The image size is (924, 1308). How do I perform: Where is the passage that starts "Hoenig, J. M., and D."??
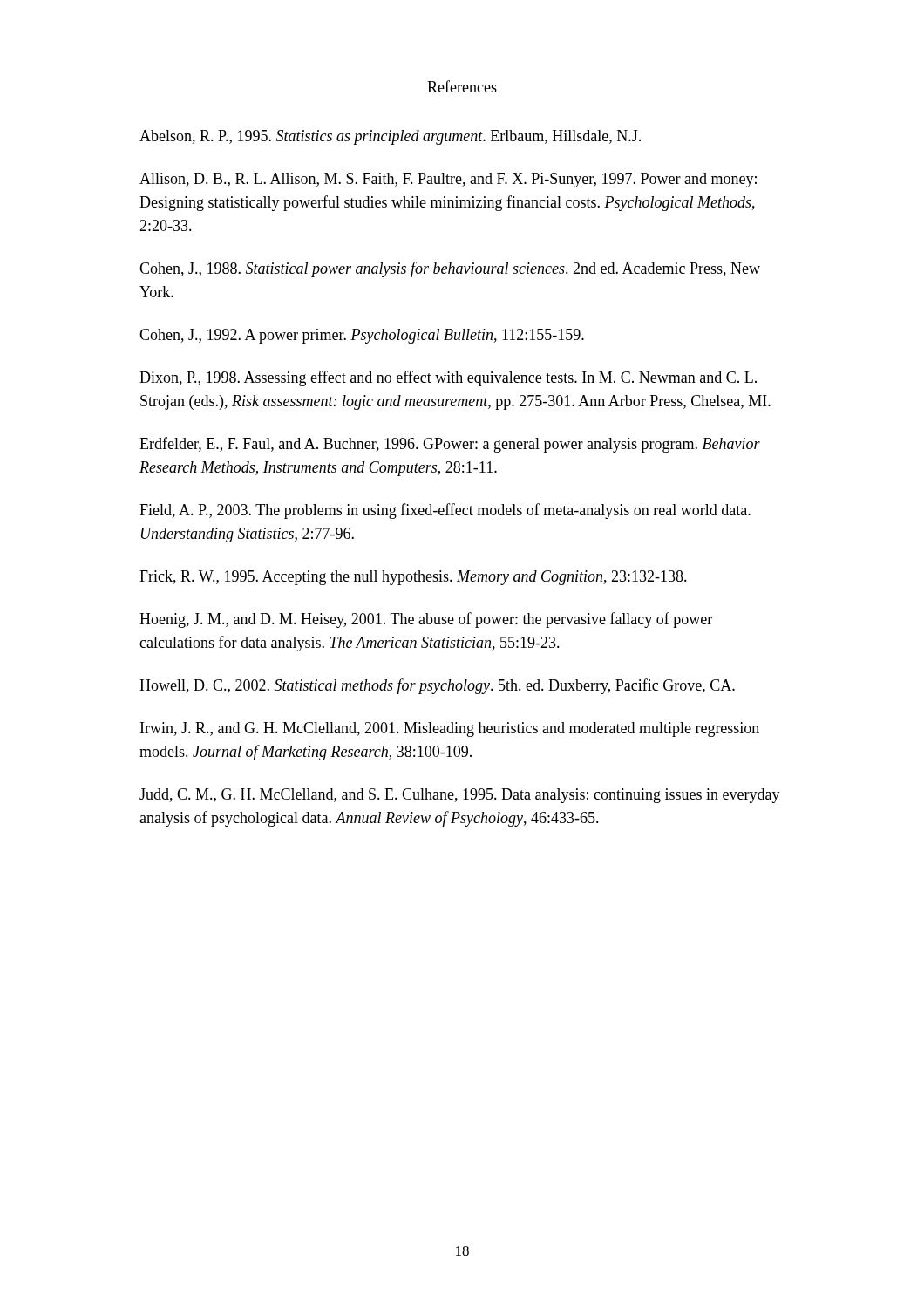tap(426, 631)
